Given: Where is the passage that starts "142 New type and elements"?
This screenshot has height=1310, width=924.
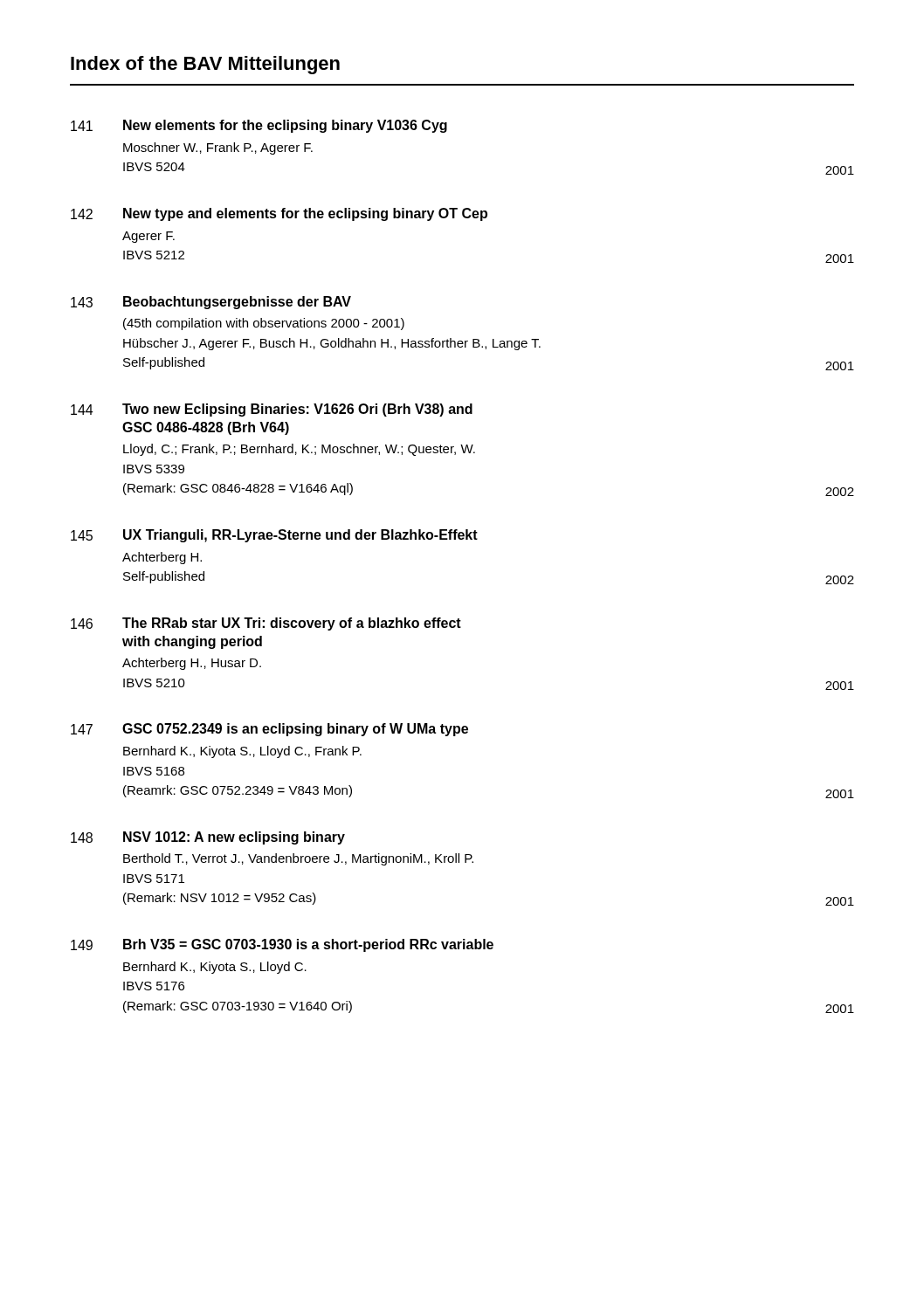Looking at the screenshot, I should pos(279,214).
